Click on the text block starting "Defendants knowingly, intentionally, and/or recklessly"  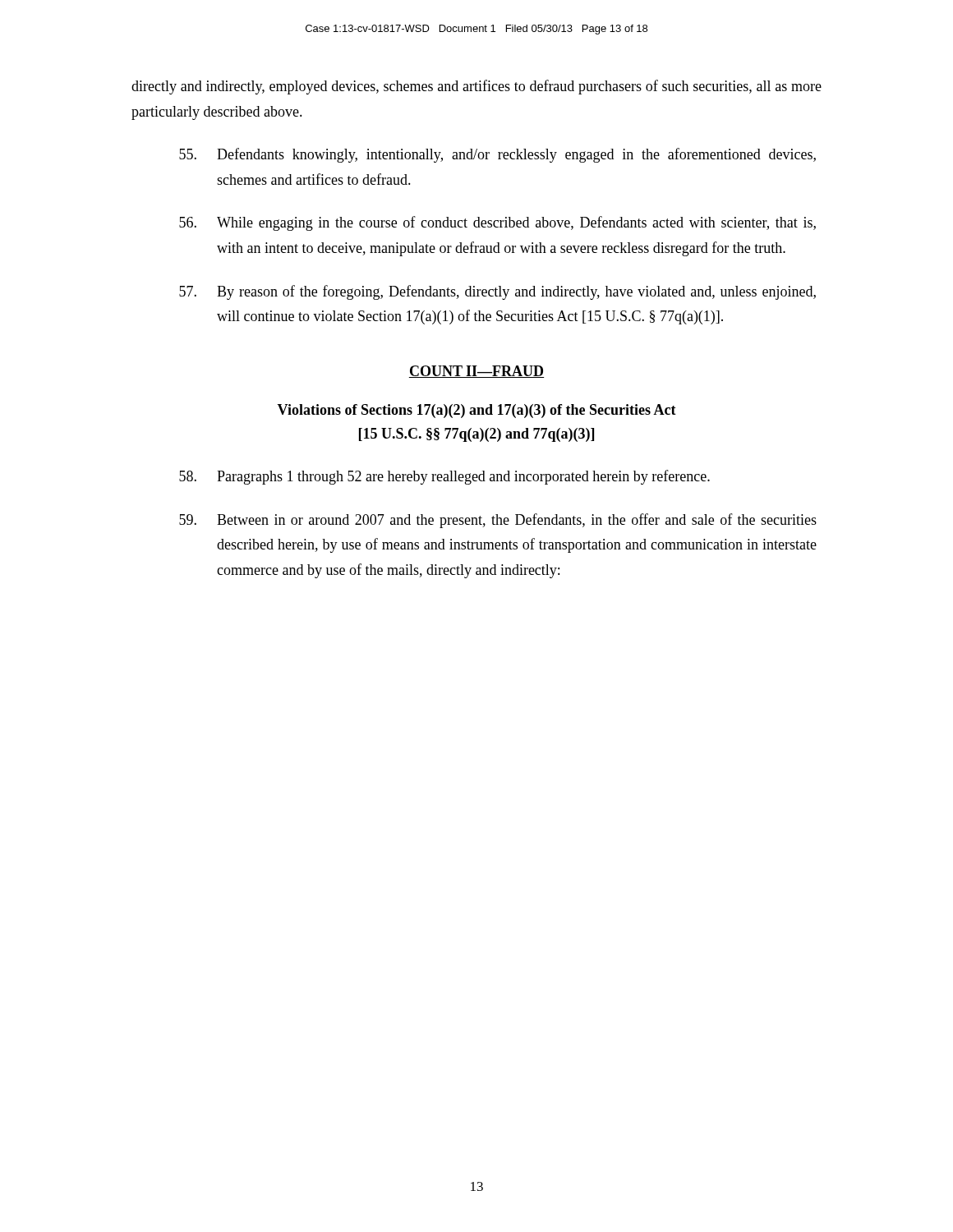click(x=474, y=167)
